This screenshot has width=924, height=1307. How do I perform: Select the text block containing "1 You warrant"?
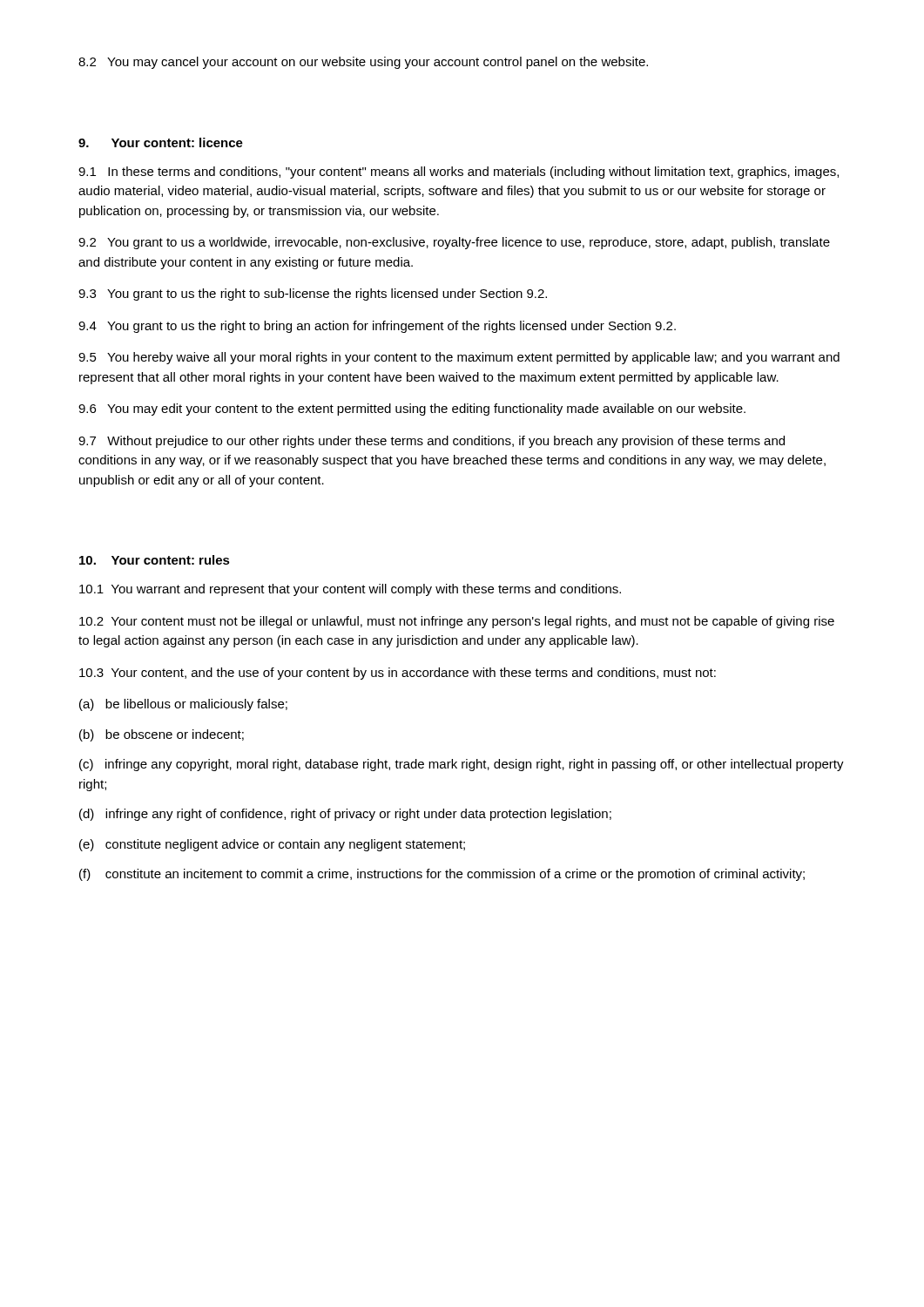click(x=350, y=589)
